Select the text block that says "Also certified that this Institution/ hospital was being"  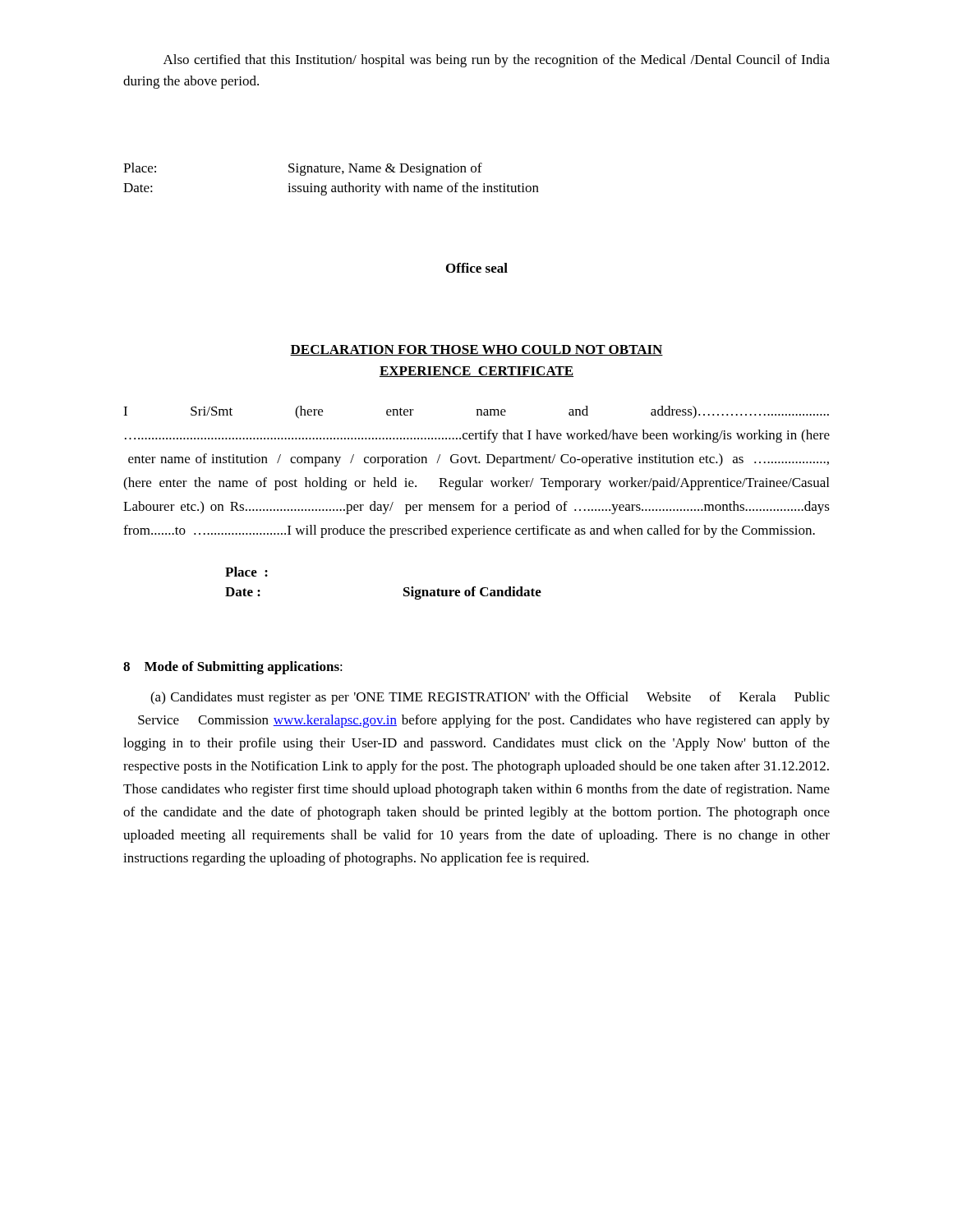pyautogui.click(x=476, y=70)
